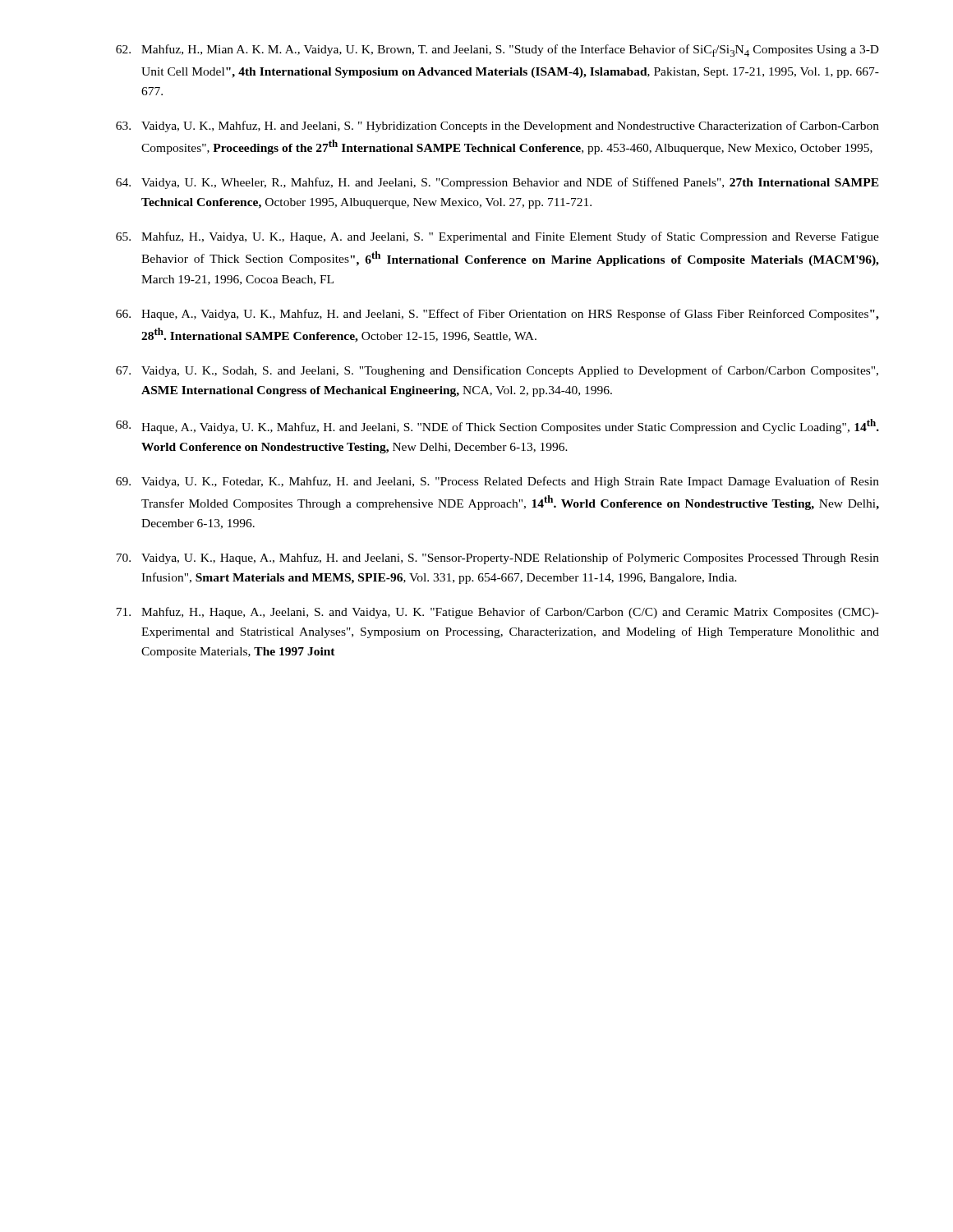This screenshot has height=1232, width=953.
Task: Locate the region starting "64. Vaidya, U. K., Wheeler, R., Mahfuz,"
Action: click(x=485, y=192)
